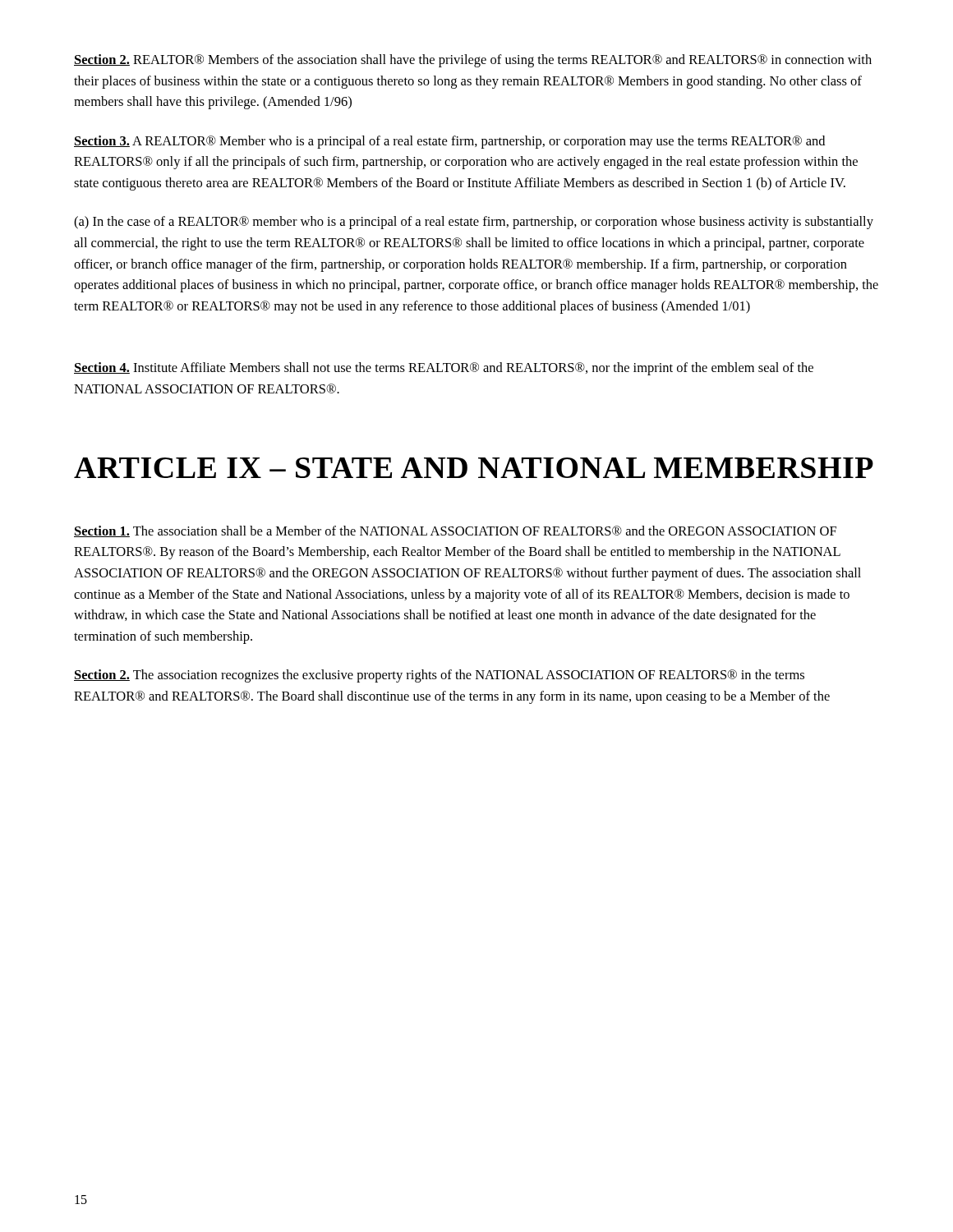The image size is (953, 1232).
Task: Locate the text block that says "(a) In the case of a"
Action: (476, 264)
